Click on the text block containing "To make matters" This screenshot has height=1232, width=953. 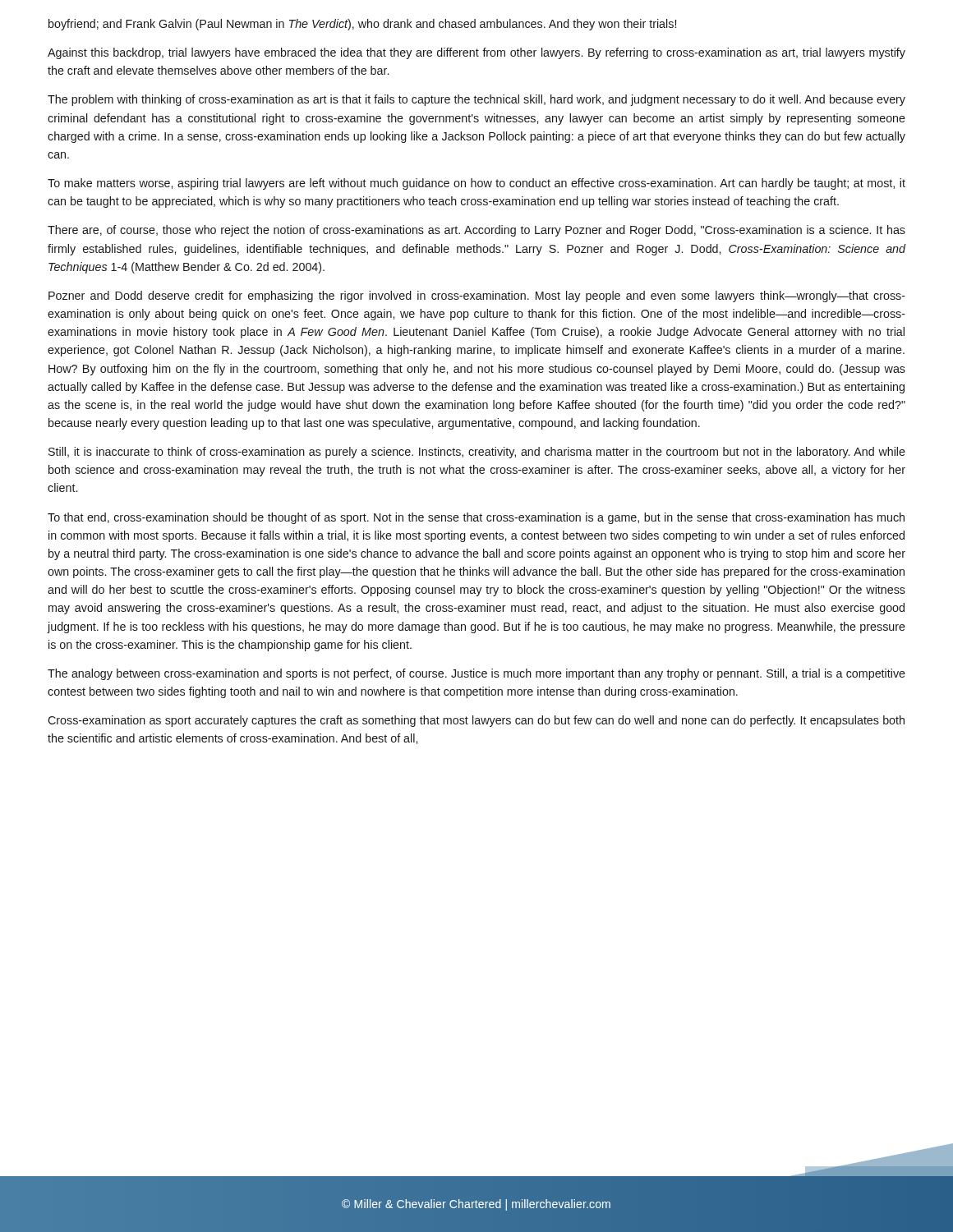pos(476,192)
